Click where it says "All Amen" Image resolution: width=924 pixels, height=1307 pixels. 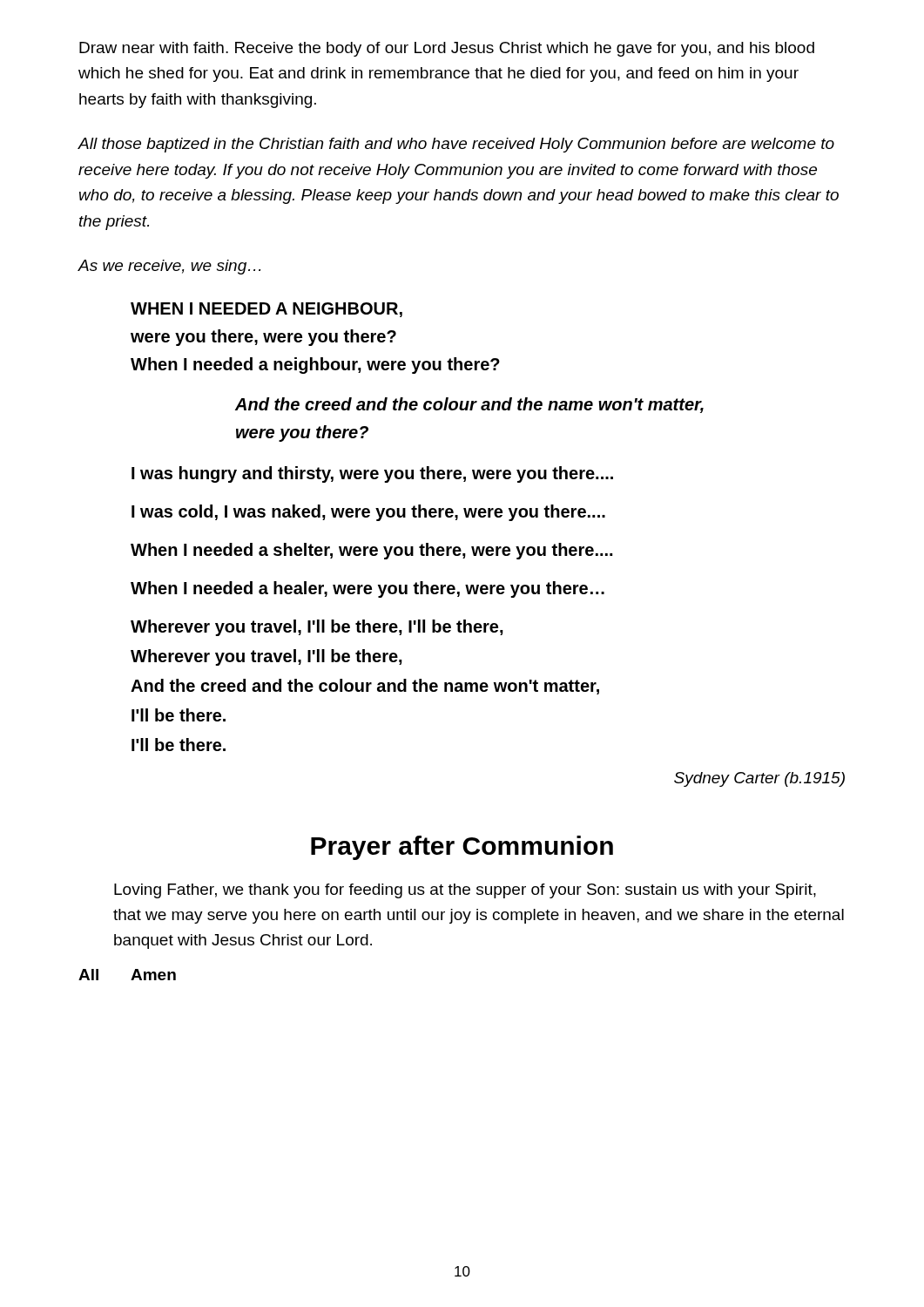click(127, 975)
